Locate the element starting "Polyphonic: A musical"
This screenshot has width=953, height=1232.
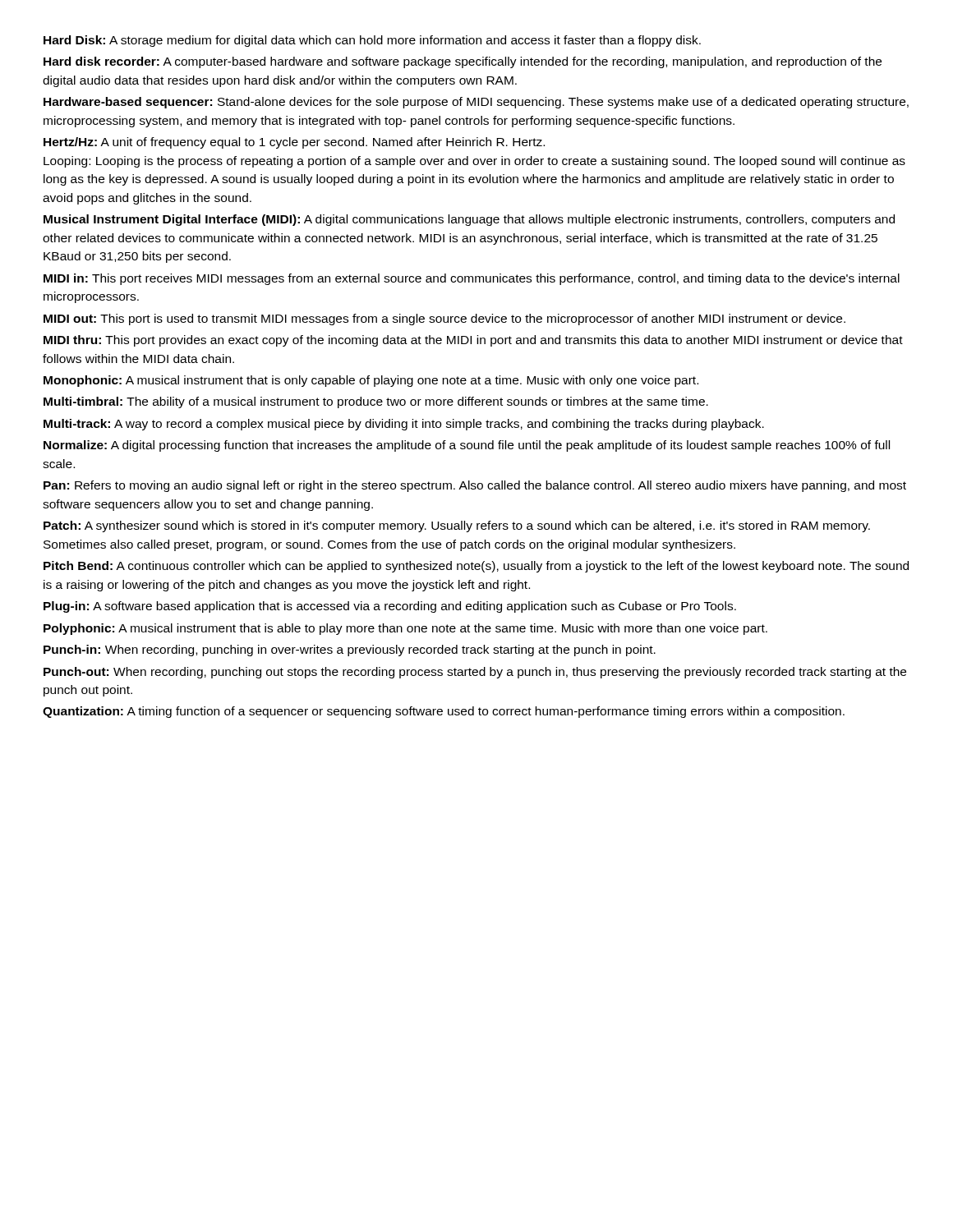click(405, 628)
